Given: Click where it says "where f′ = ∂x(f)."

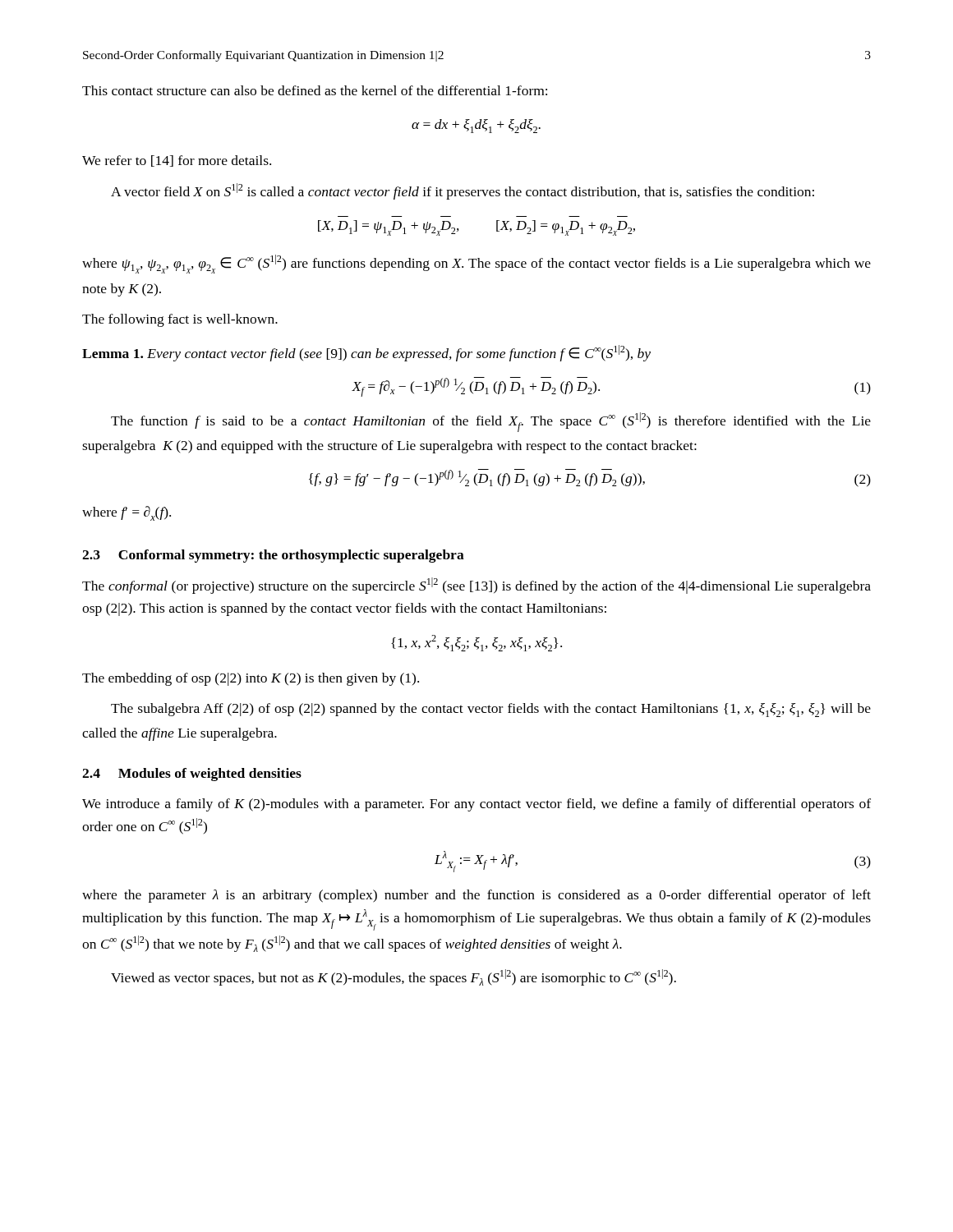Looking at the screenshot, I should tap(127, 513).
